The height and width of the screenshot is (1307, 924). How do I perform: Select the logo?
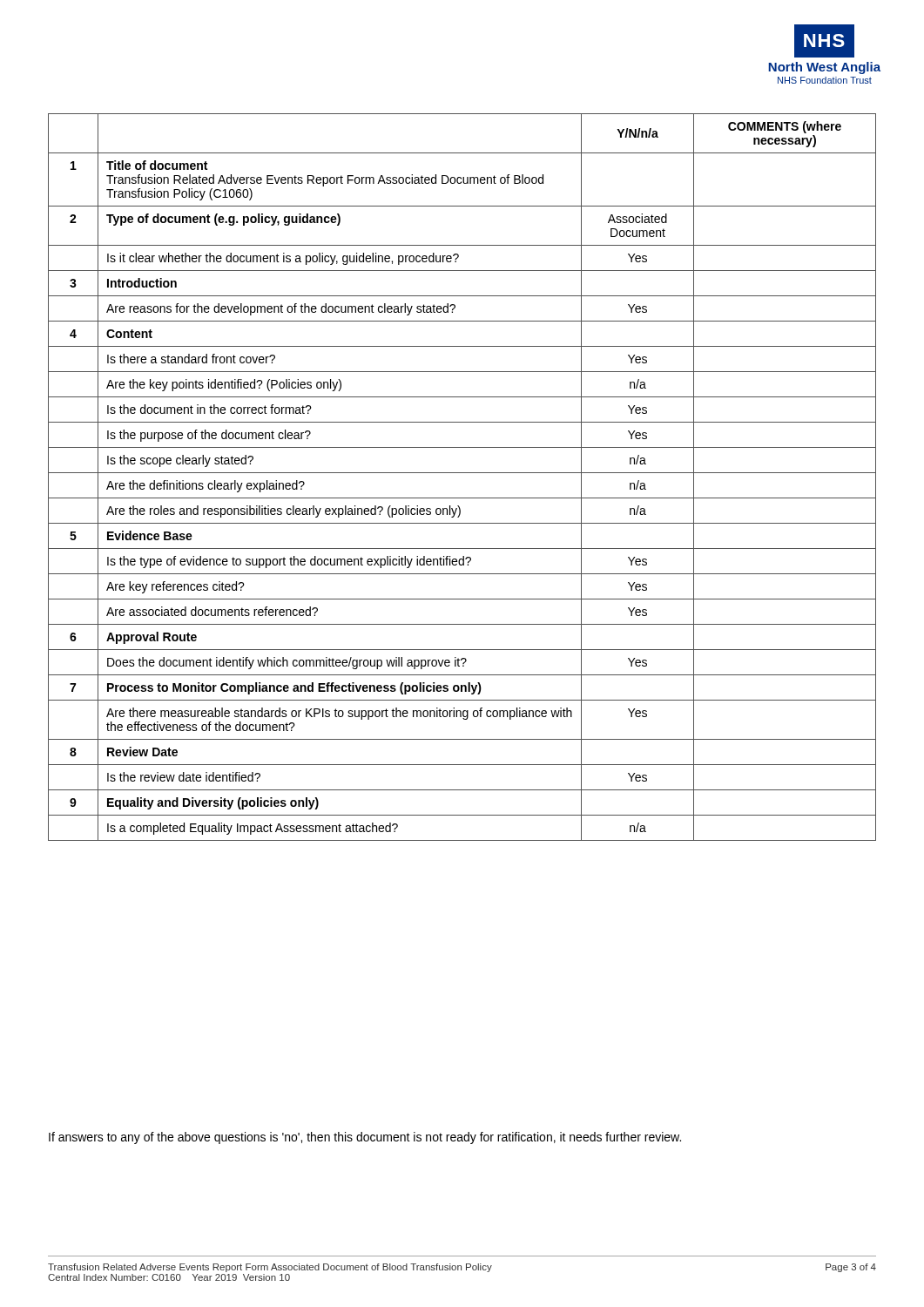[824, 55]
